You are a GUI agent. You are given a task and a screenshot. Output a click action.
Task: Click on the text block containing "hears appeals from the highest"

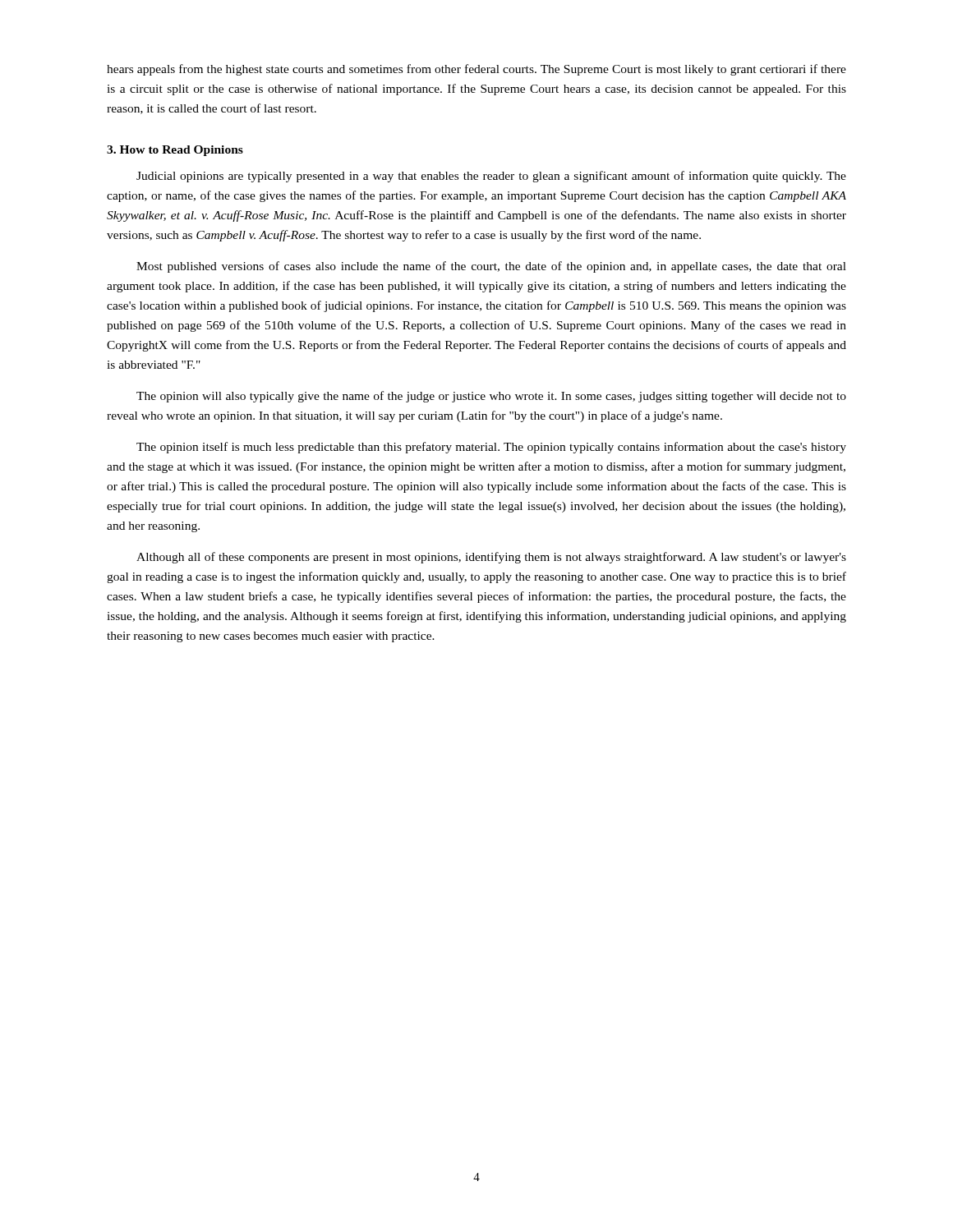pos(476,88)
